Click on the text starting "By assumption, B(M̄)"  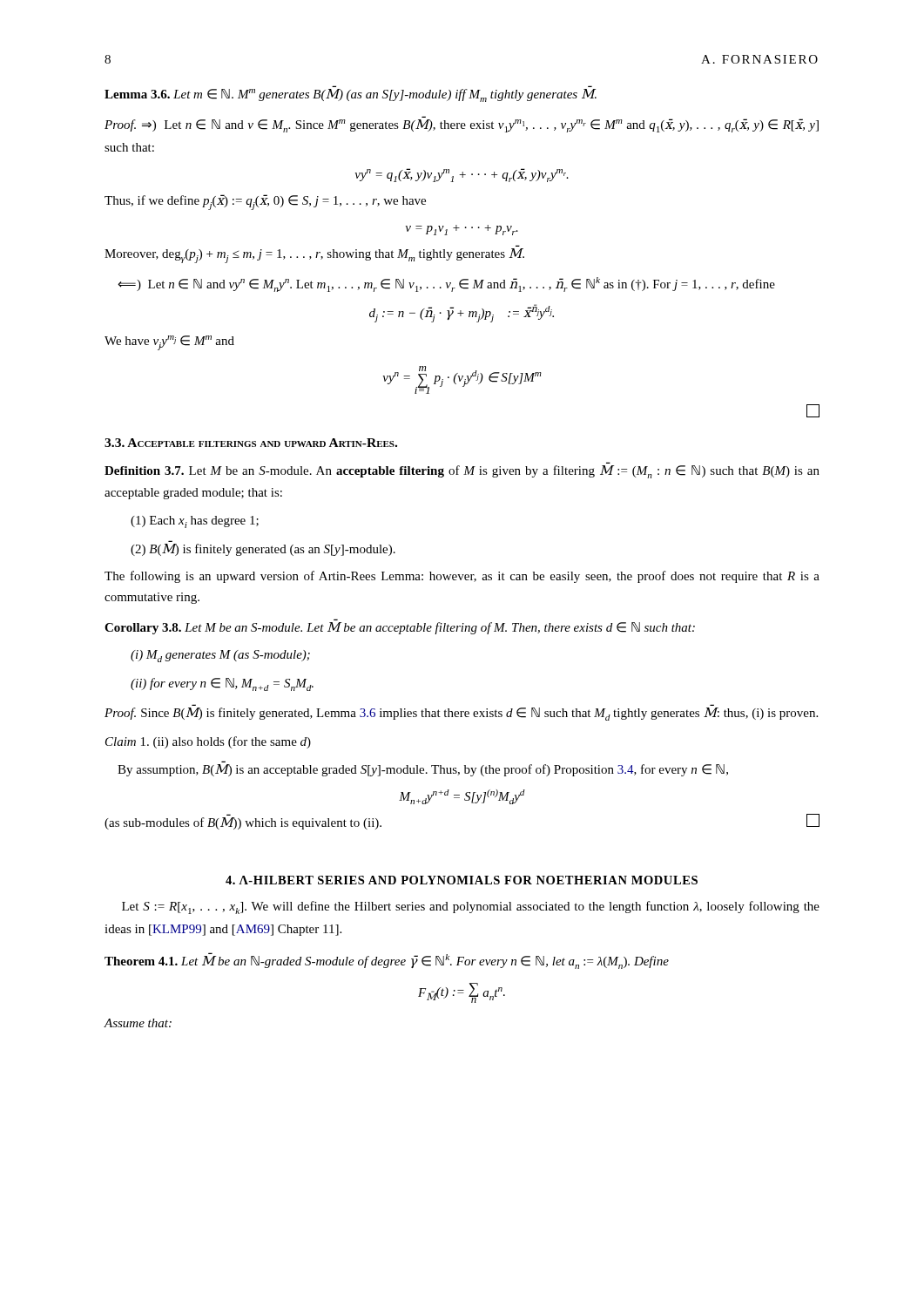[x=462, y=796]
